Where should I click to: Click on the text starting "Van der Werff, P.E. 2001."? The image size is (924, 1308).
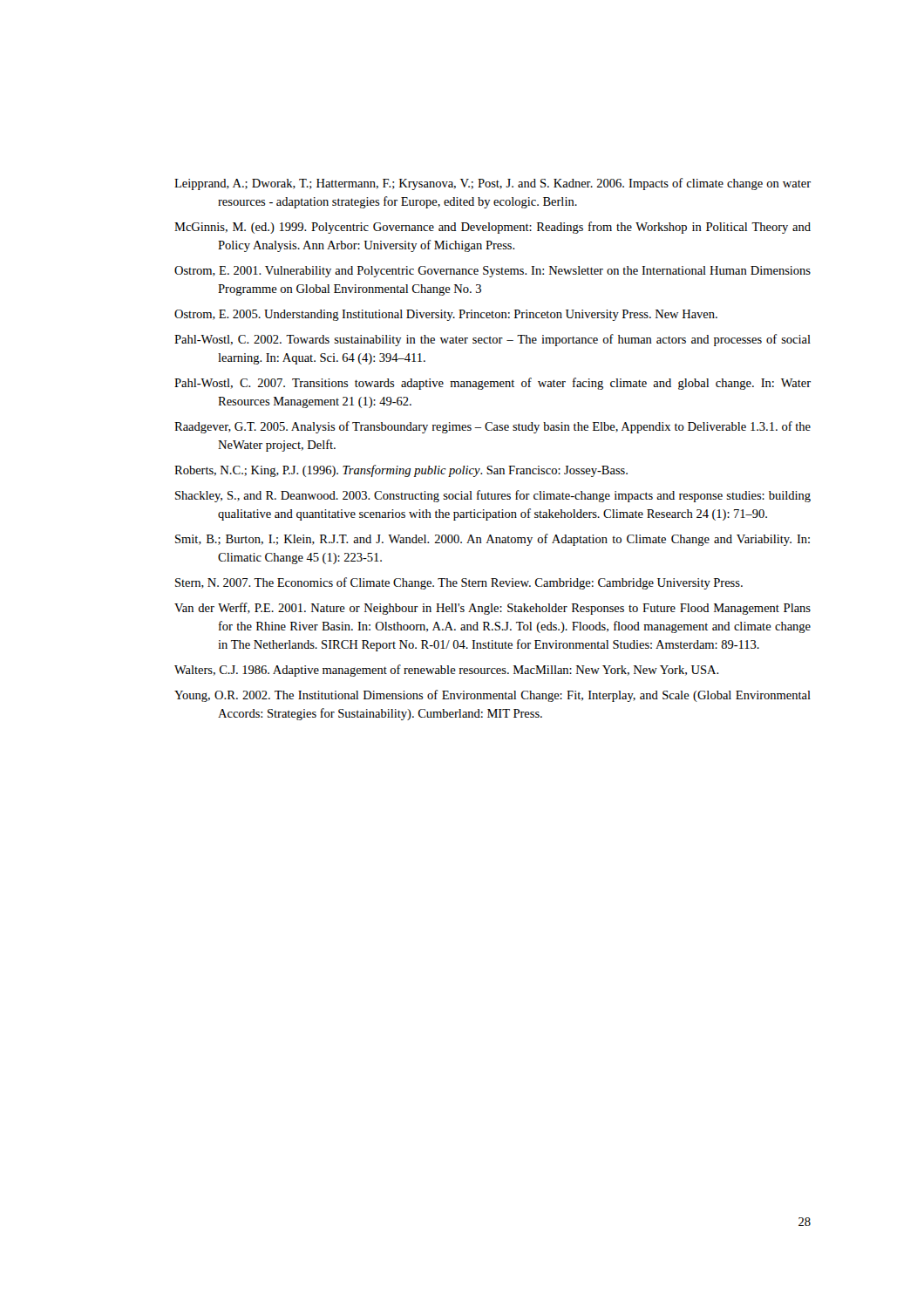click(493, 626)
